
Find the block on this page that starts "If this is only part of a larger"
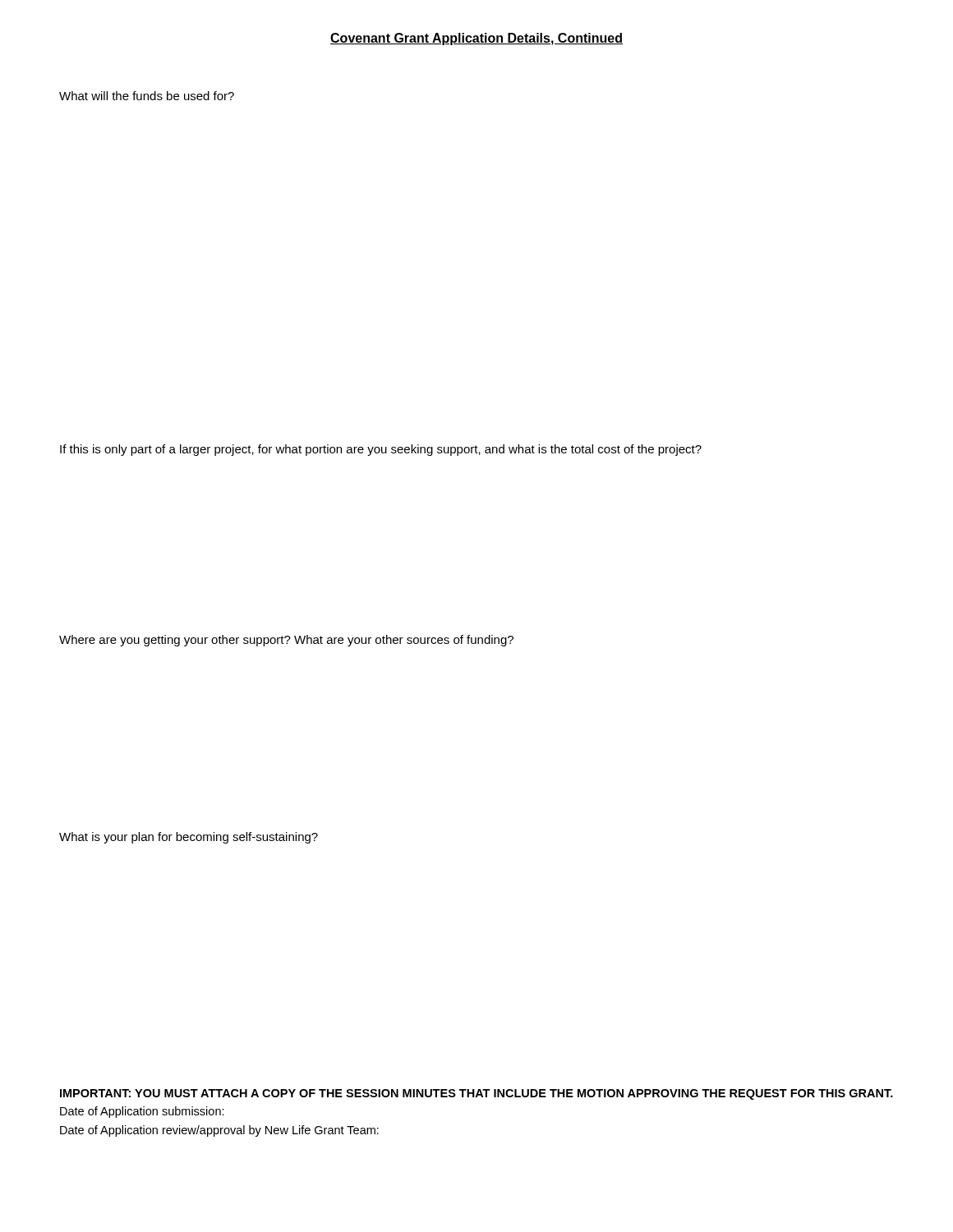[x=380, y=449]
